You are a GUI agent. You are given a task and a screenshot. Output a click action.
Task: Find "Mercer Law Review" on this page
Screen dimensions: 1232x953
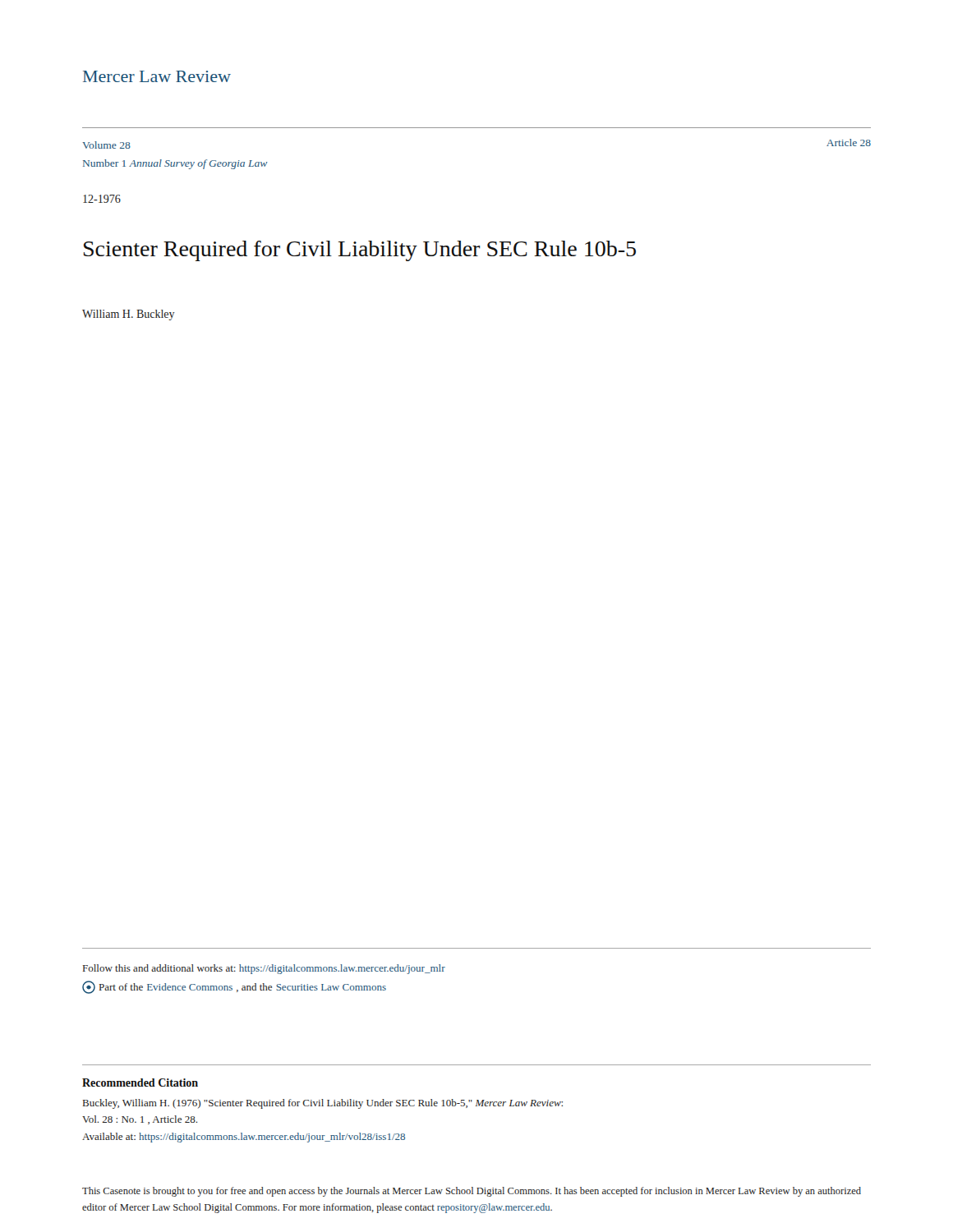156,76
